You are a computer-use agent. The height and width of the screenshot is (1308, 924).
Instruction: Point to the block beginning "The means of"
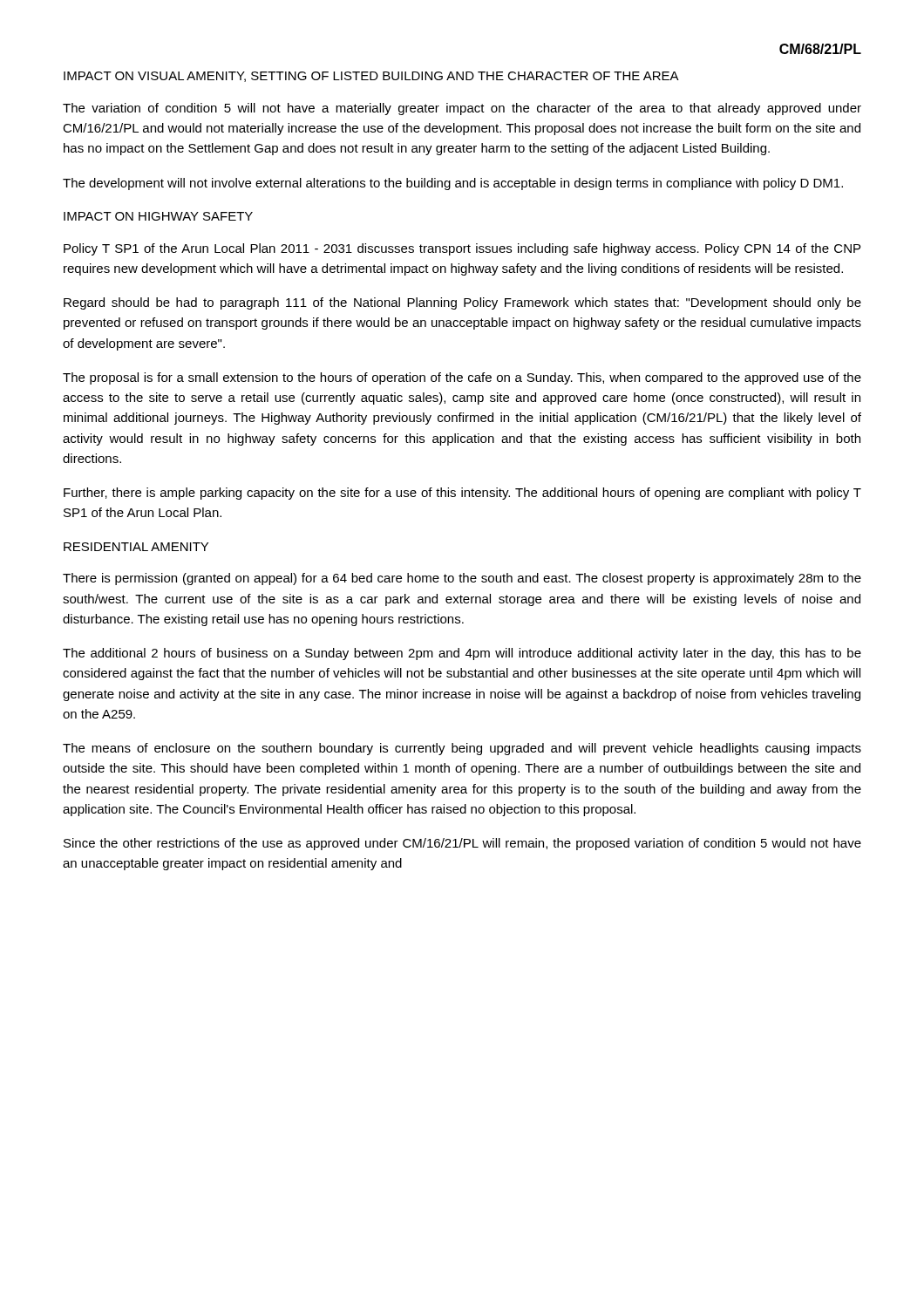462,778
